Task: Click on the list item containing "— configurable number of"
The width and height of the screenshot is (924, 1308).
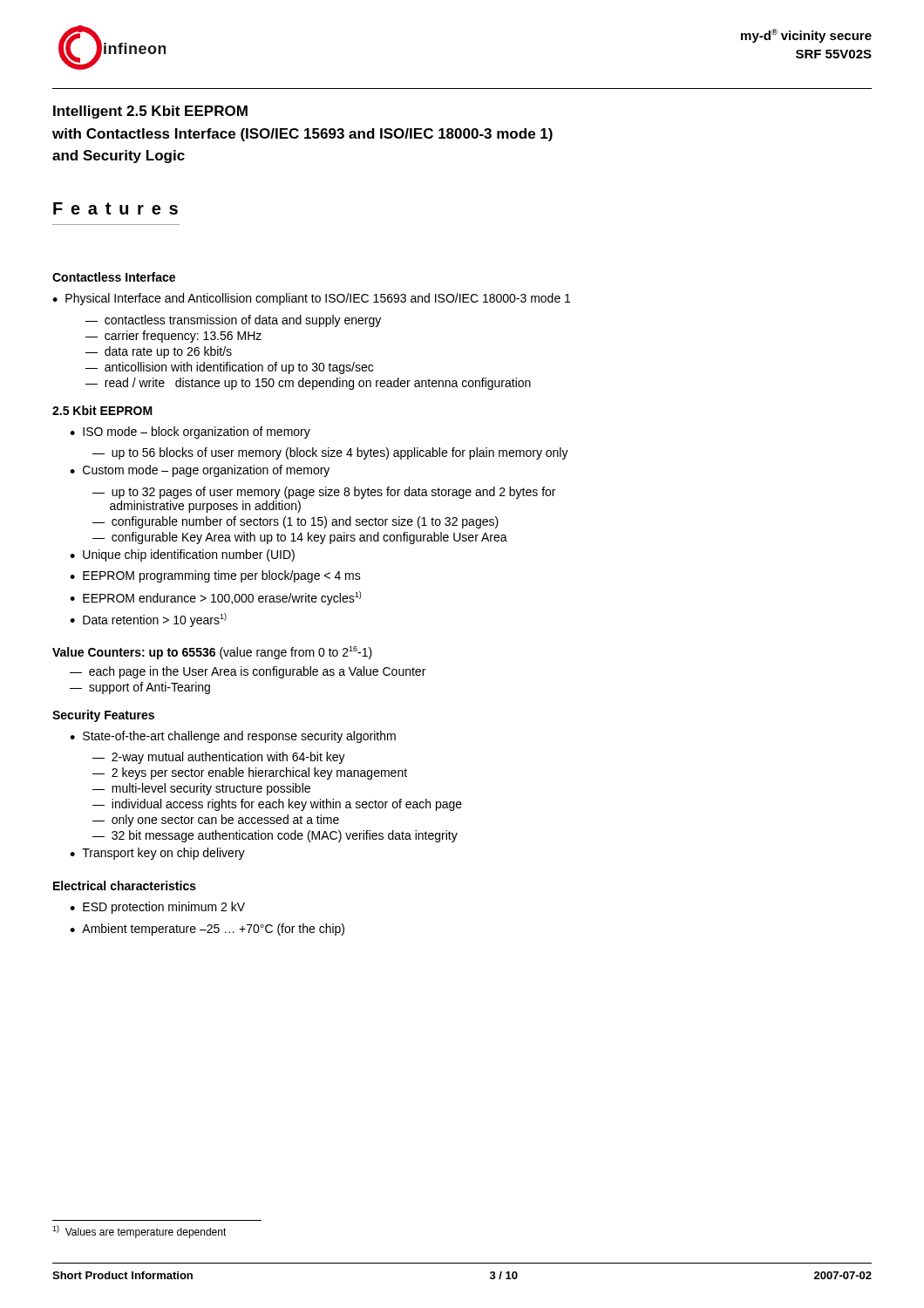Action: [x=296, y=521]
